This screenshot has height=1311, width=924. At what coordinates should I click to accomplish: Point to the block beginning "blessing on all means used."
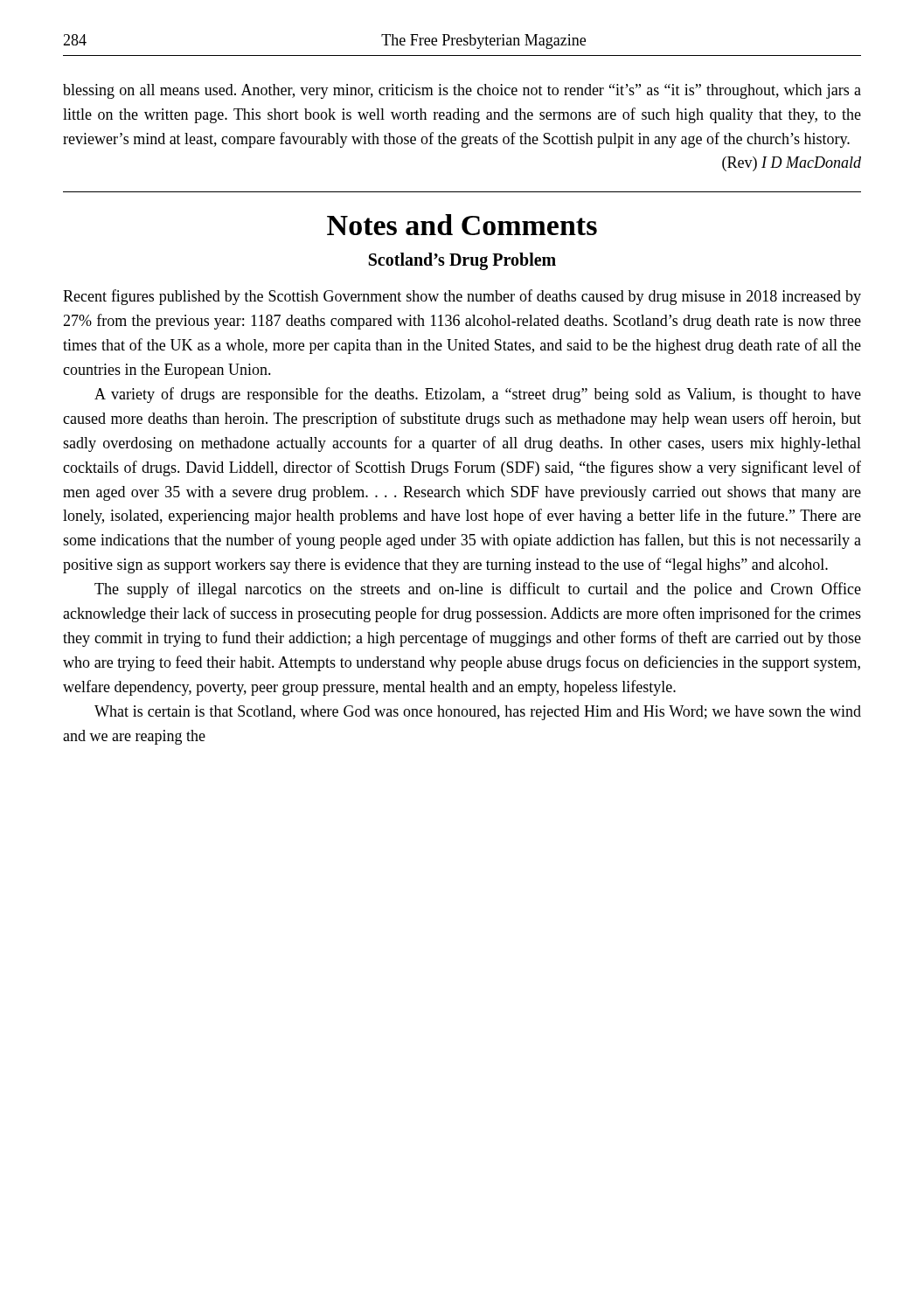tap(462, 125)
